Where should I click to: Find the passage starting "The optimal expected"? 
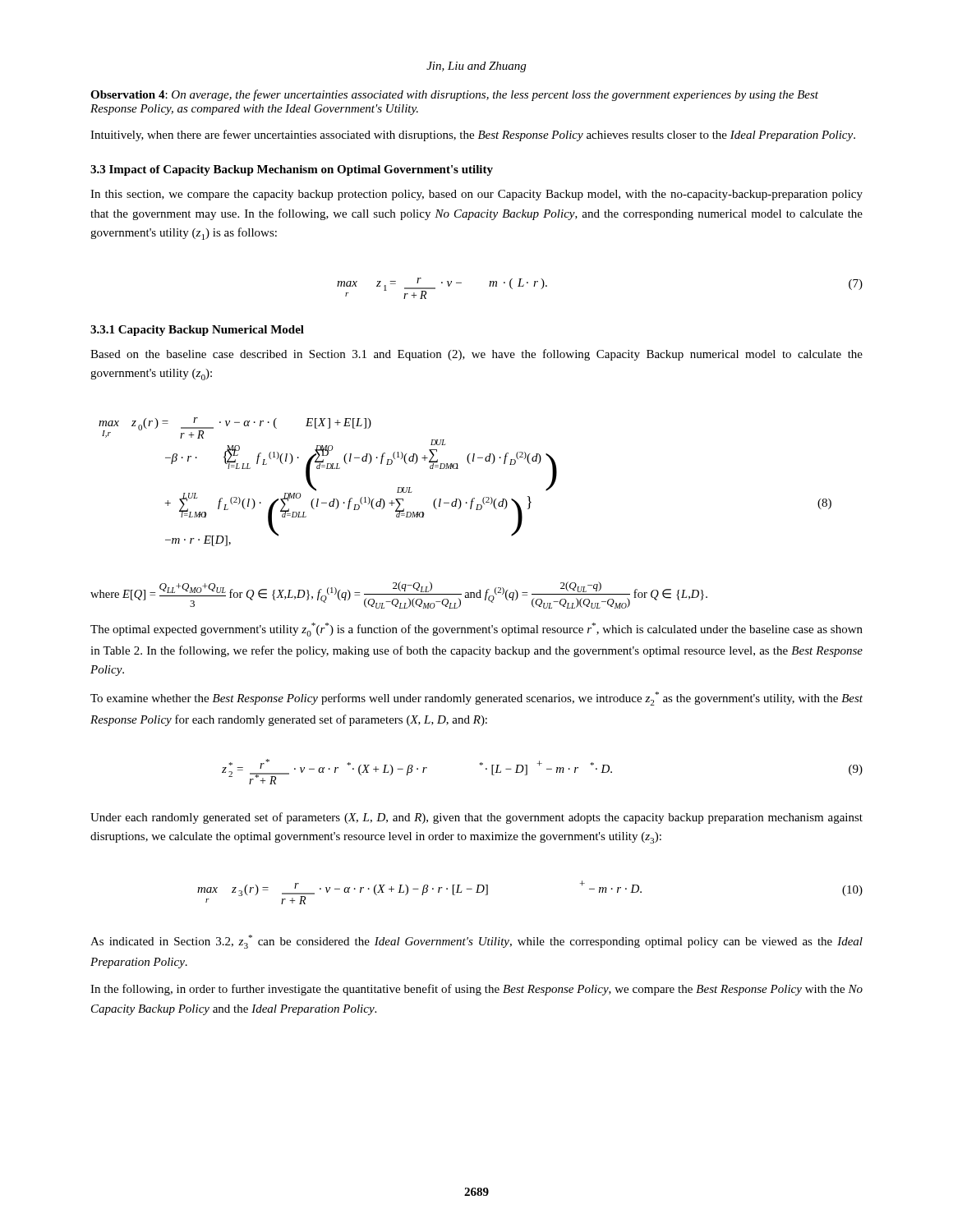[476, 648]
